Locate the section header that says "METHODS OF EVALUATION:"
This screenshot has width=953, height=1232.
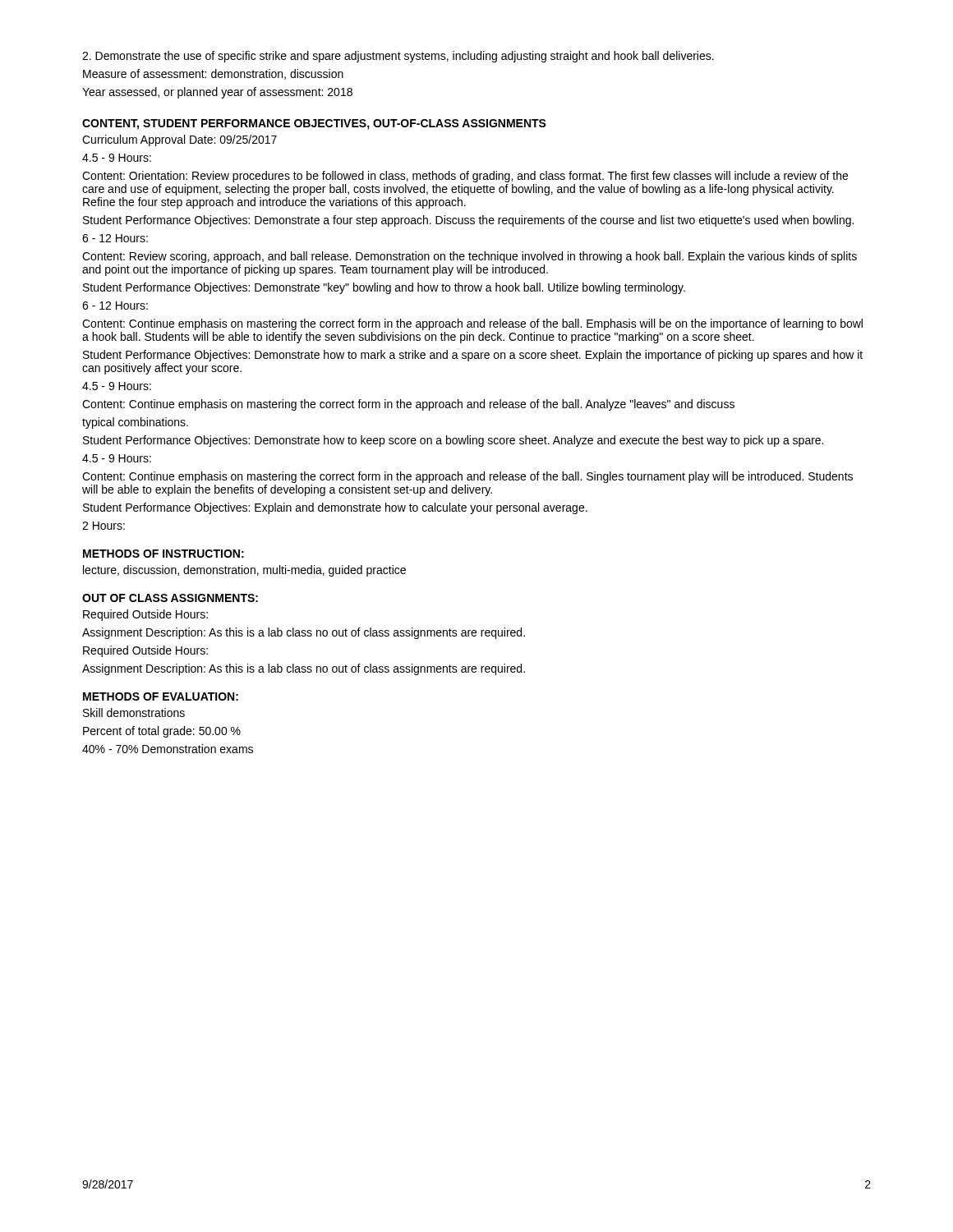[161, 697]
